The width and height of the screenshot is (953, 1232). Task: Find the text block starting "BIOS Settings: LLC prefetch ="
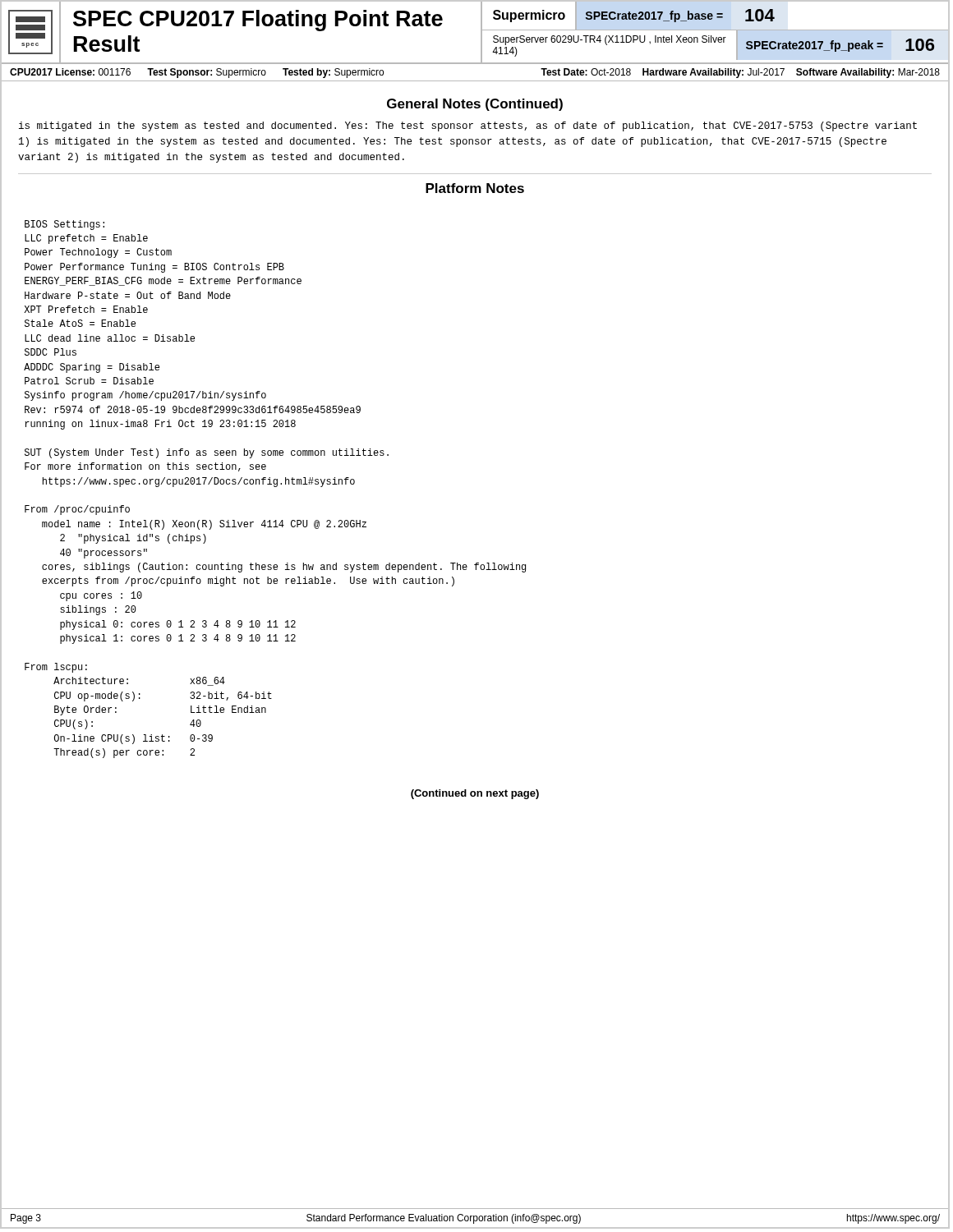click(273, 496)
